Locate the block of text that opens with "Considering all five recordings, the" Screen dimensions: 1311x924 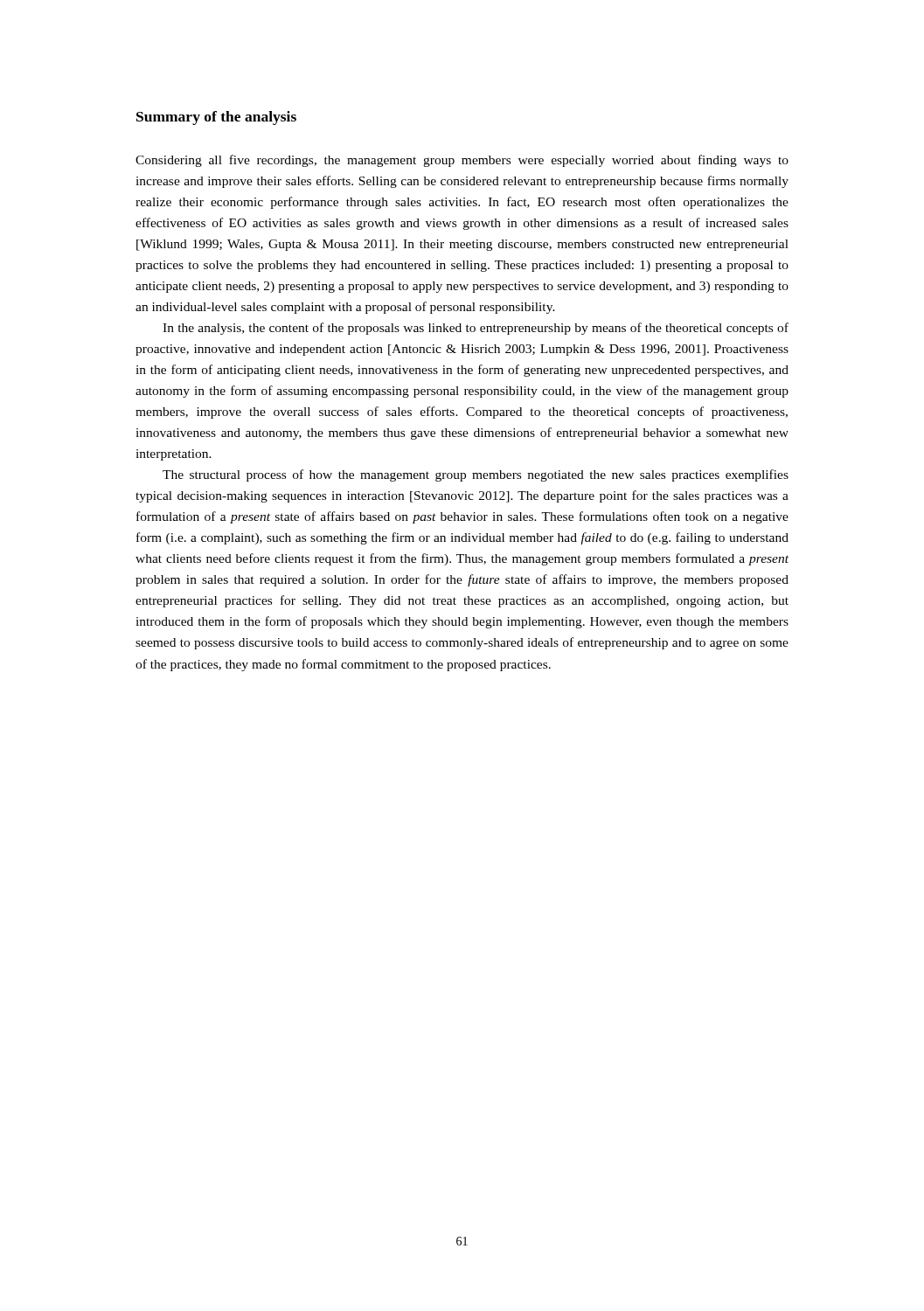click(462, 412)
